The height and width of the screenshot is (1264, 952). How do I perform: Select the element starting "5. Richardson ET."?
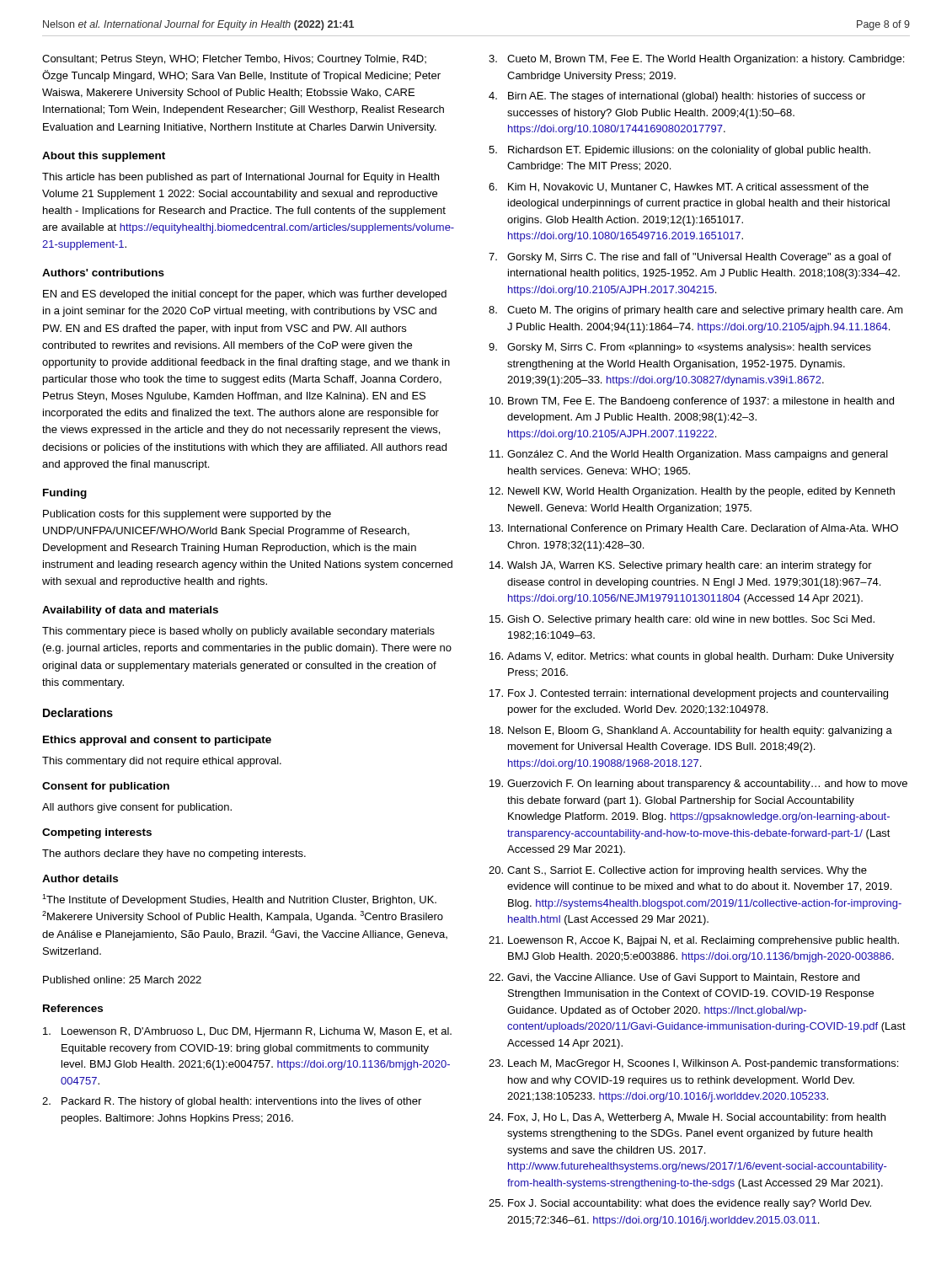pos(699,158)
